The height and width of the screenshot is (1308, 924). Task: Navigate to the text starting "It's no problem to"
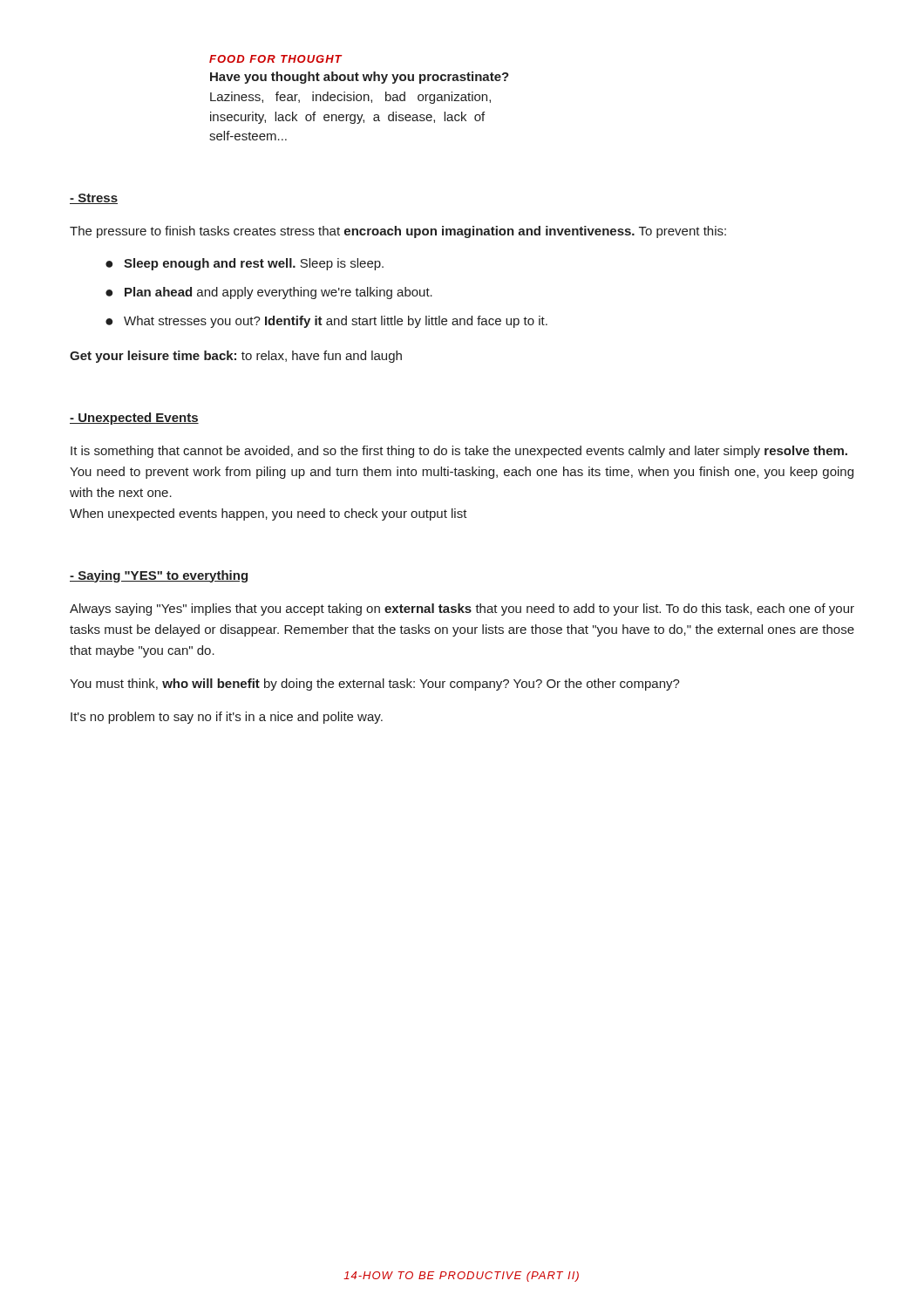click(227, 716)
